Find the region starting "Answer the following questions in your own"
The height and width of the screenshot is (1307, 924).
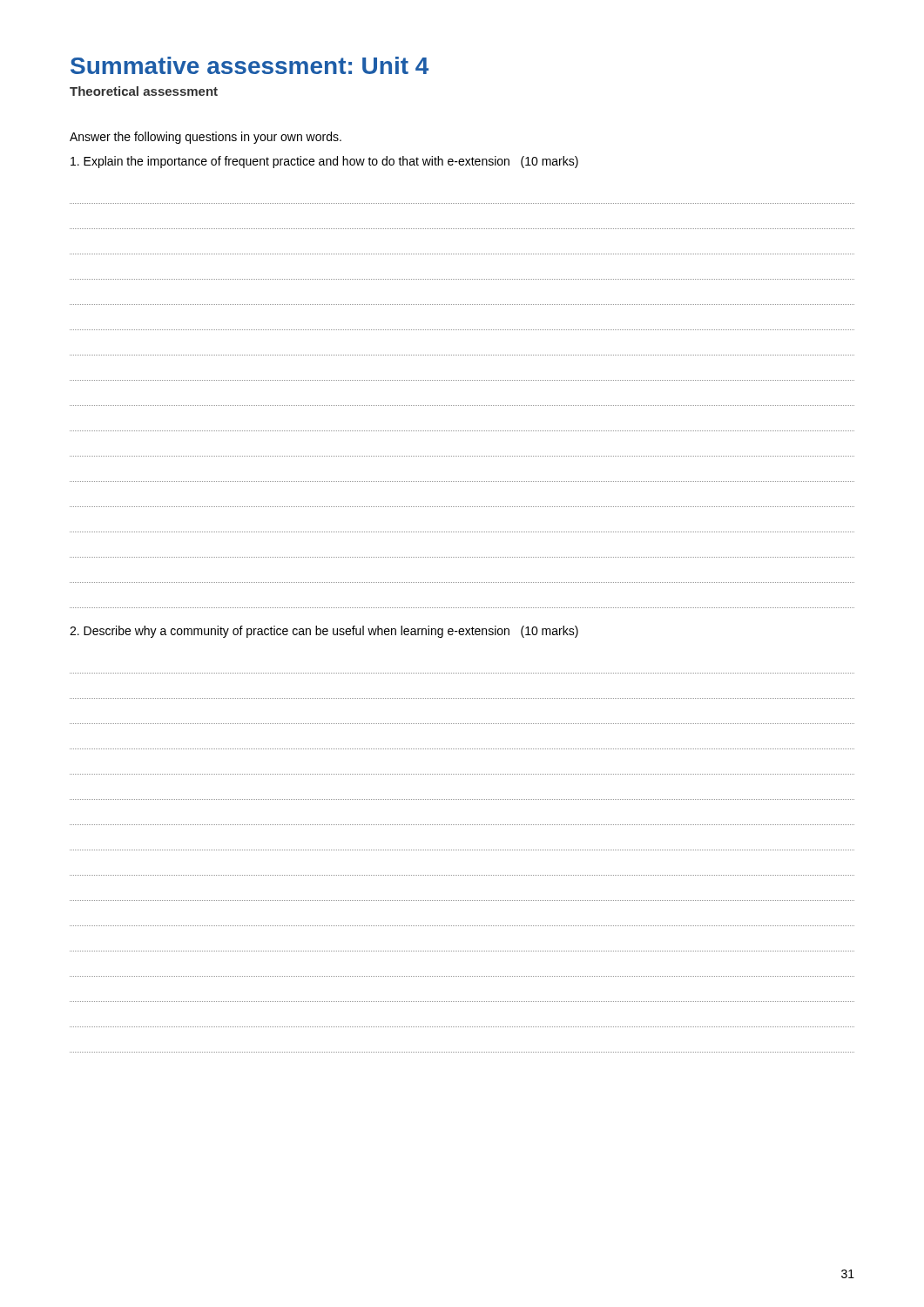tap(206, 137)
